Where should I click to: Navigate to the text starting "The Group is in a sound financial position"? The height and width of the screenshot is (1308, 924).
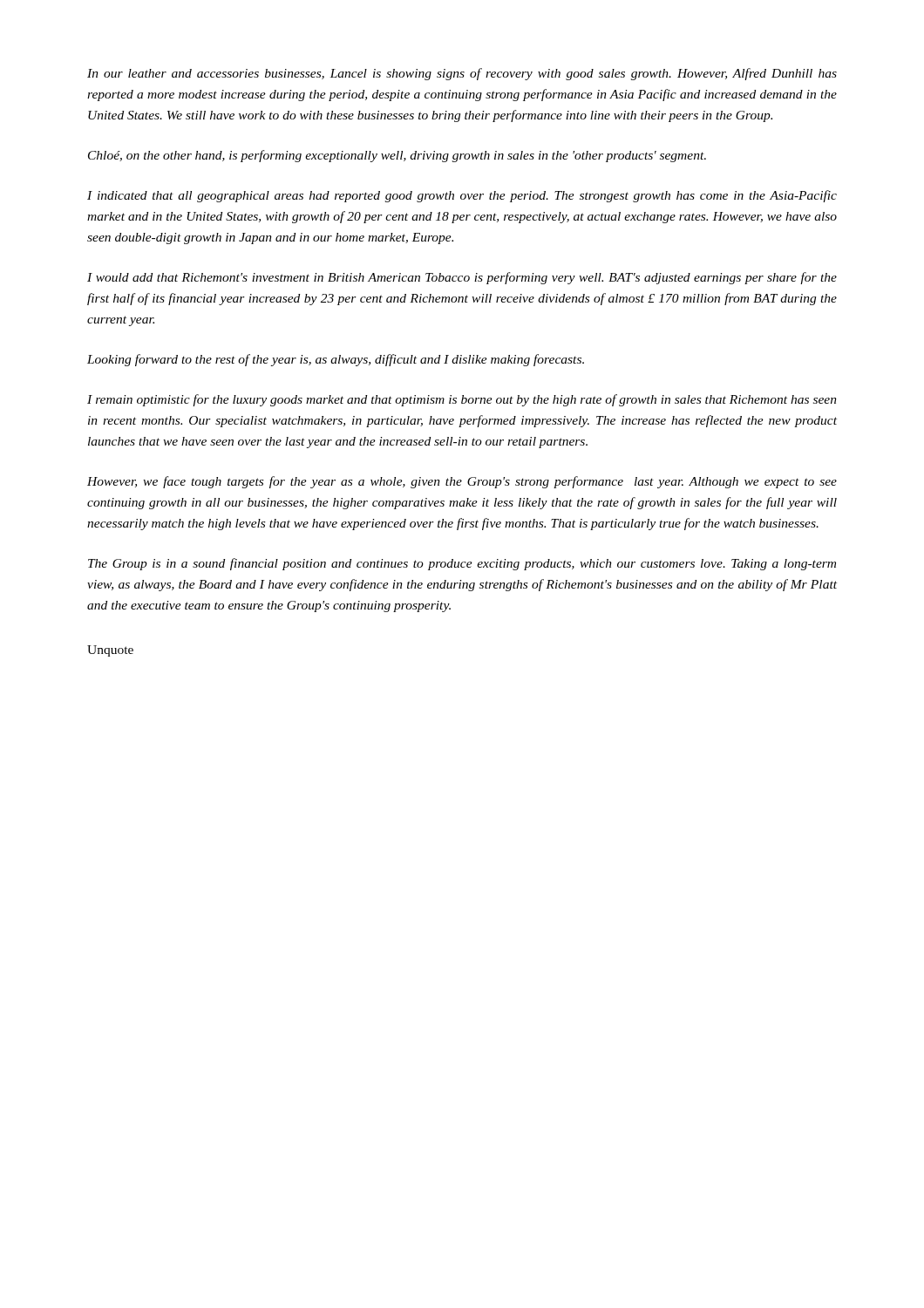[x=462, y=584]
